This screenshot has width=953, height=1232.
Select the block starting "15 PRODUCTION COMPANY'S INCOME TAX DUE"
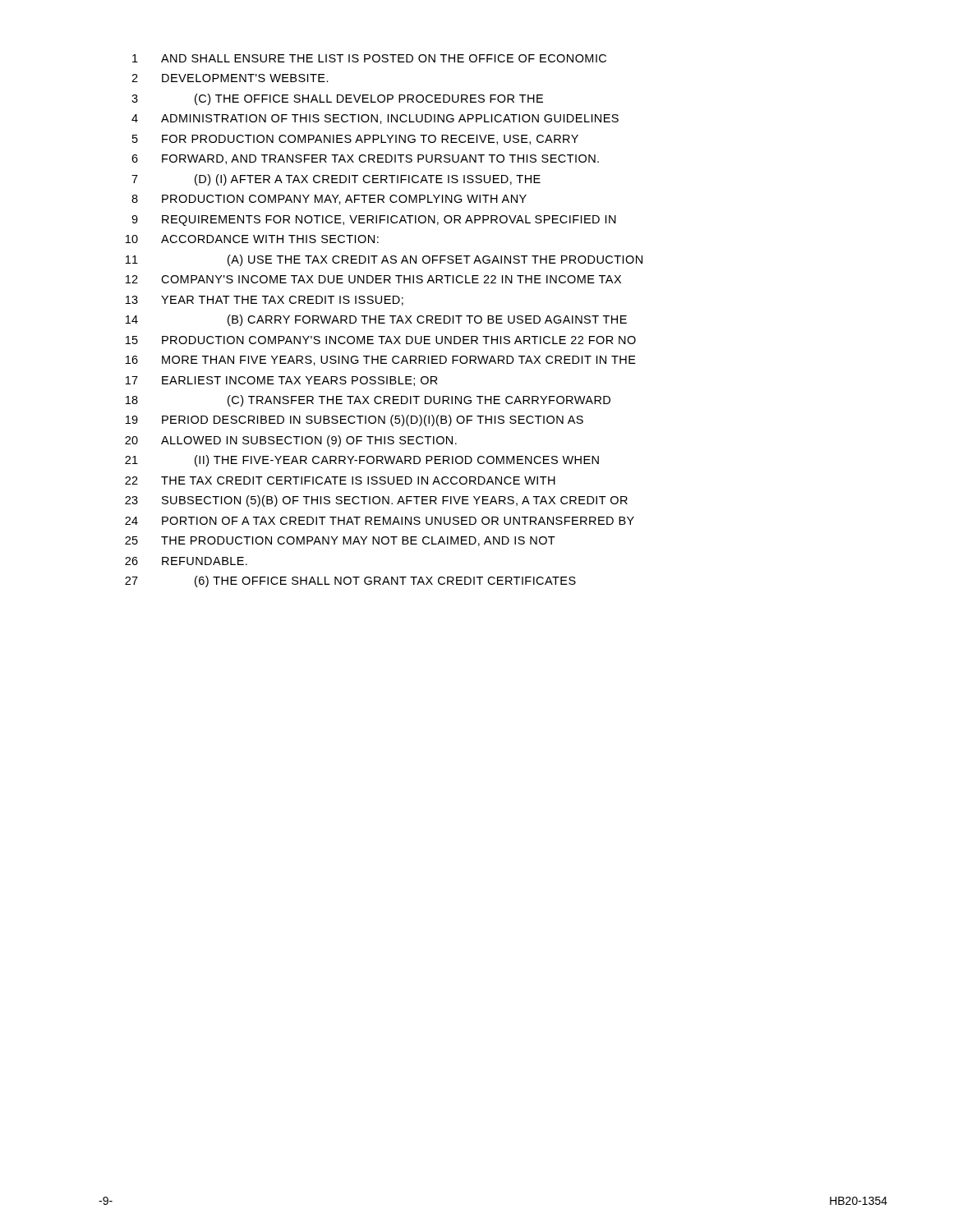coord(493,340)
